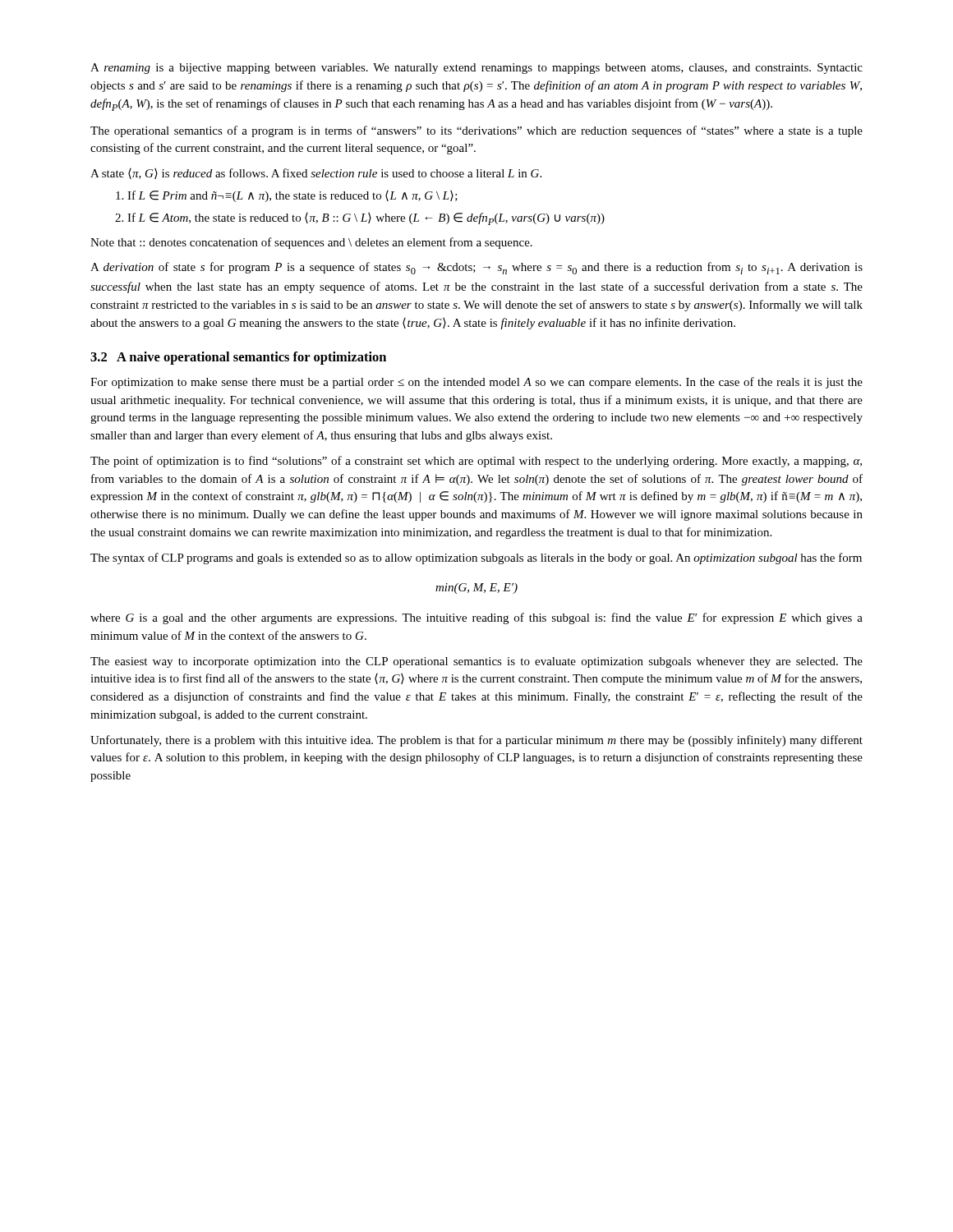The width and height of the screenshot is (953, 1232).
Task: Select the text block starting "where G is"
Action: pos(476,627)
